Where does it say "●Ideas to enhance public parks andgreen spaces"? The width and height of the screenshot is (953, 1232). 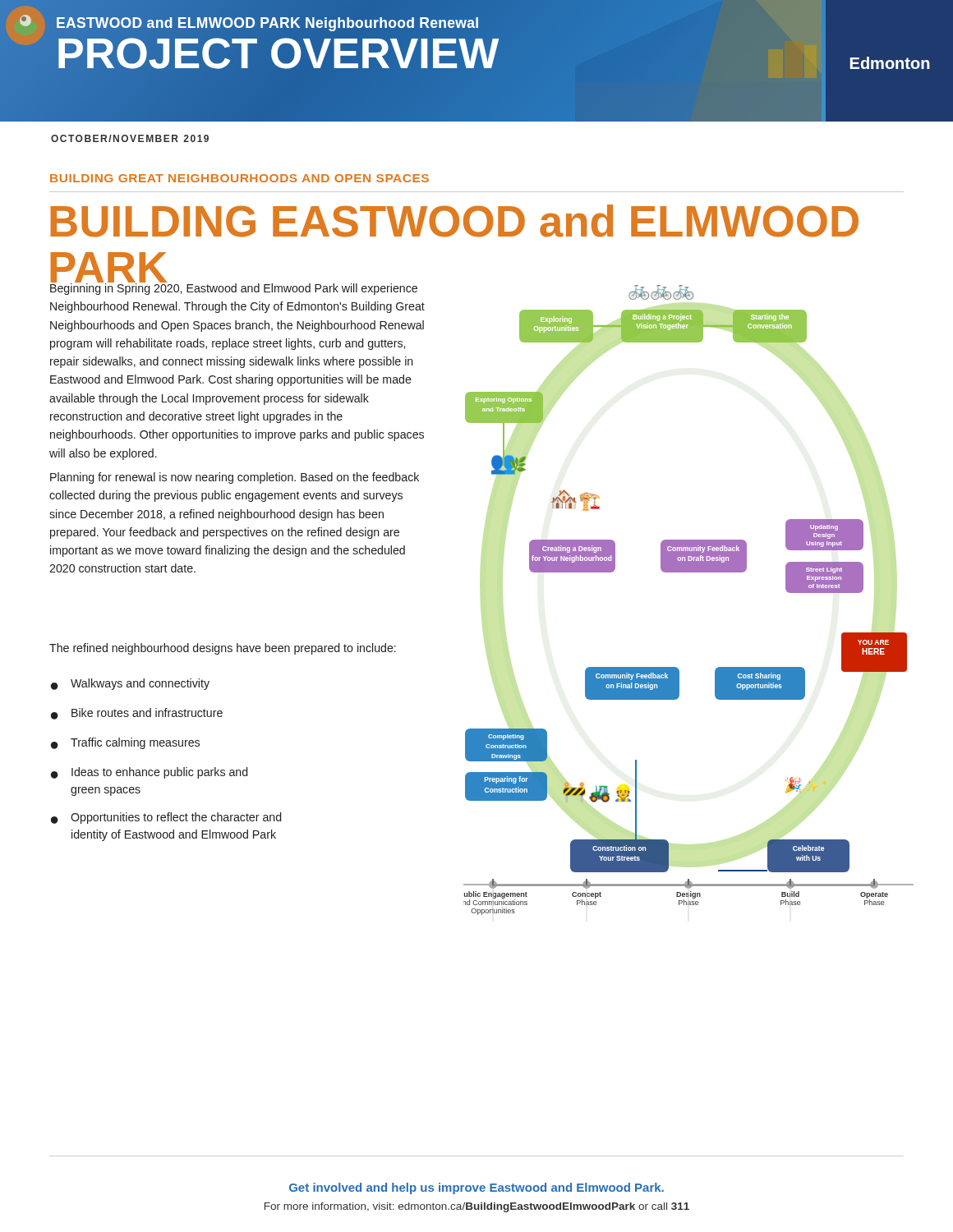click(x=149, y=781)
